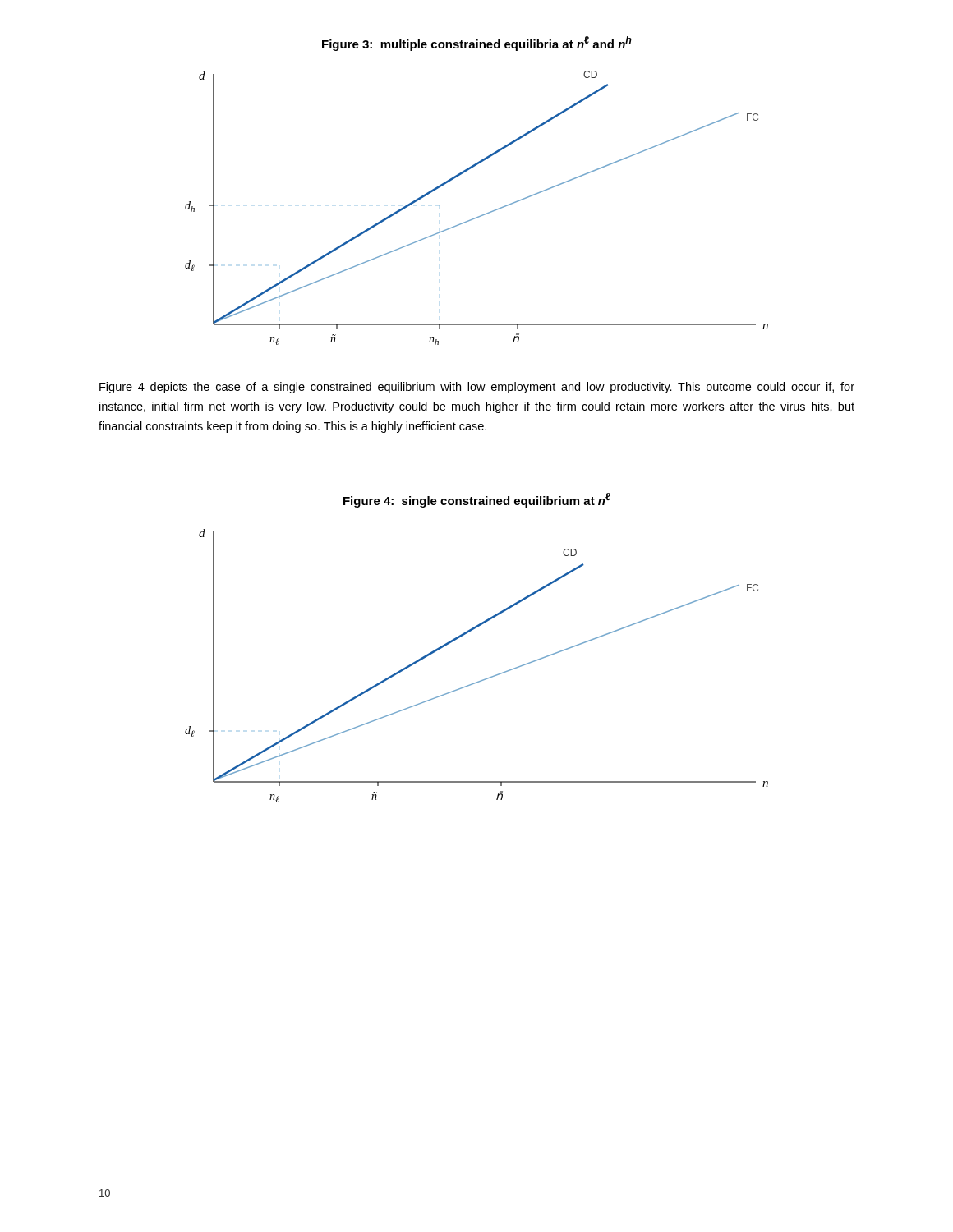Locate the block starting "Figure 4: single constrained equilibrium"
The height and width of the screenshot is (1232, 953).
(476, 499)
